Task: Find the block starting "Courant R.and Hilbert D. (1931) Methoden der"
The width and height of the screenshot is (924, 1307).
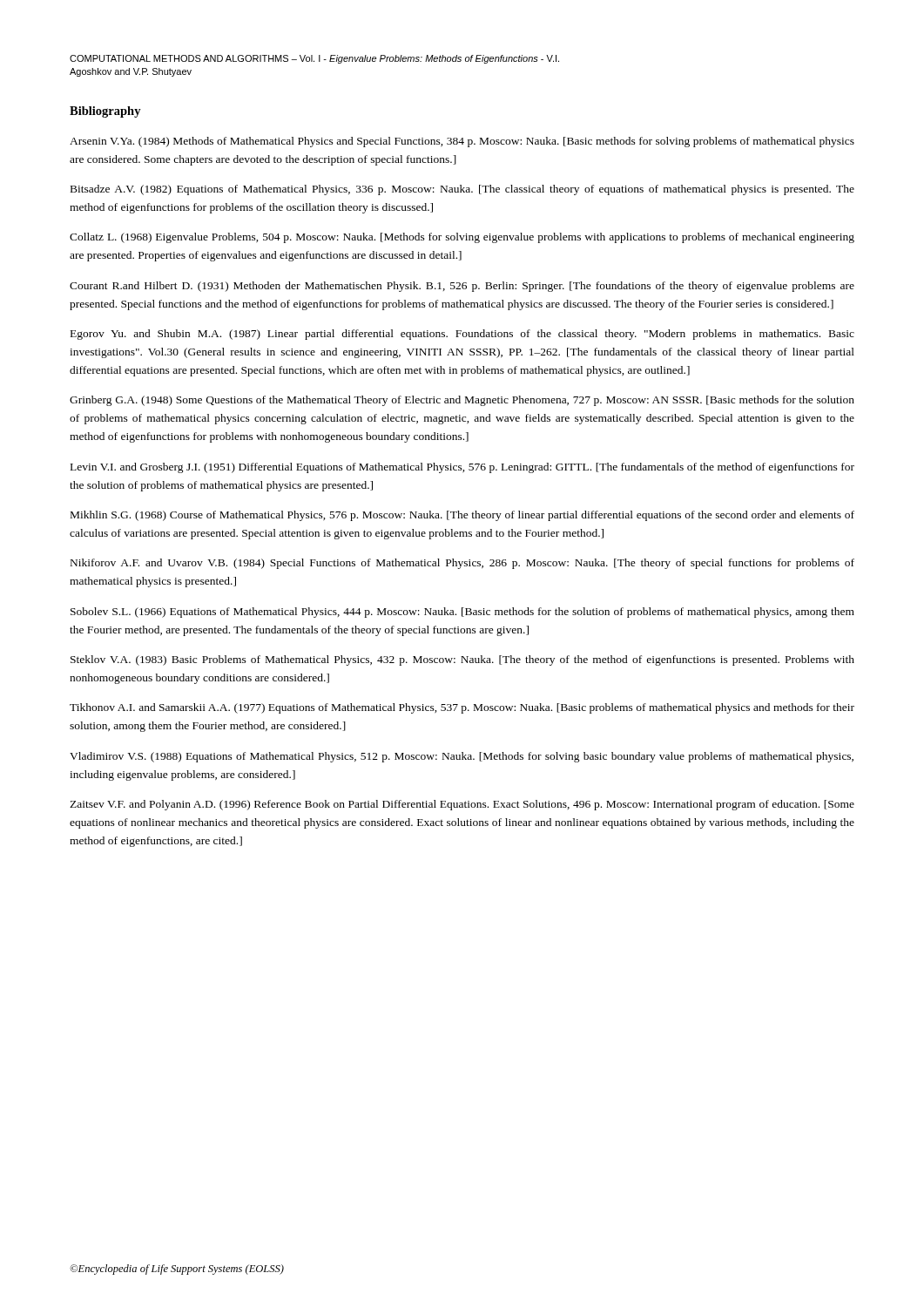Action: click(462, 295)
